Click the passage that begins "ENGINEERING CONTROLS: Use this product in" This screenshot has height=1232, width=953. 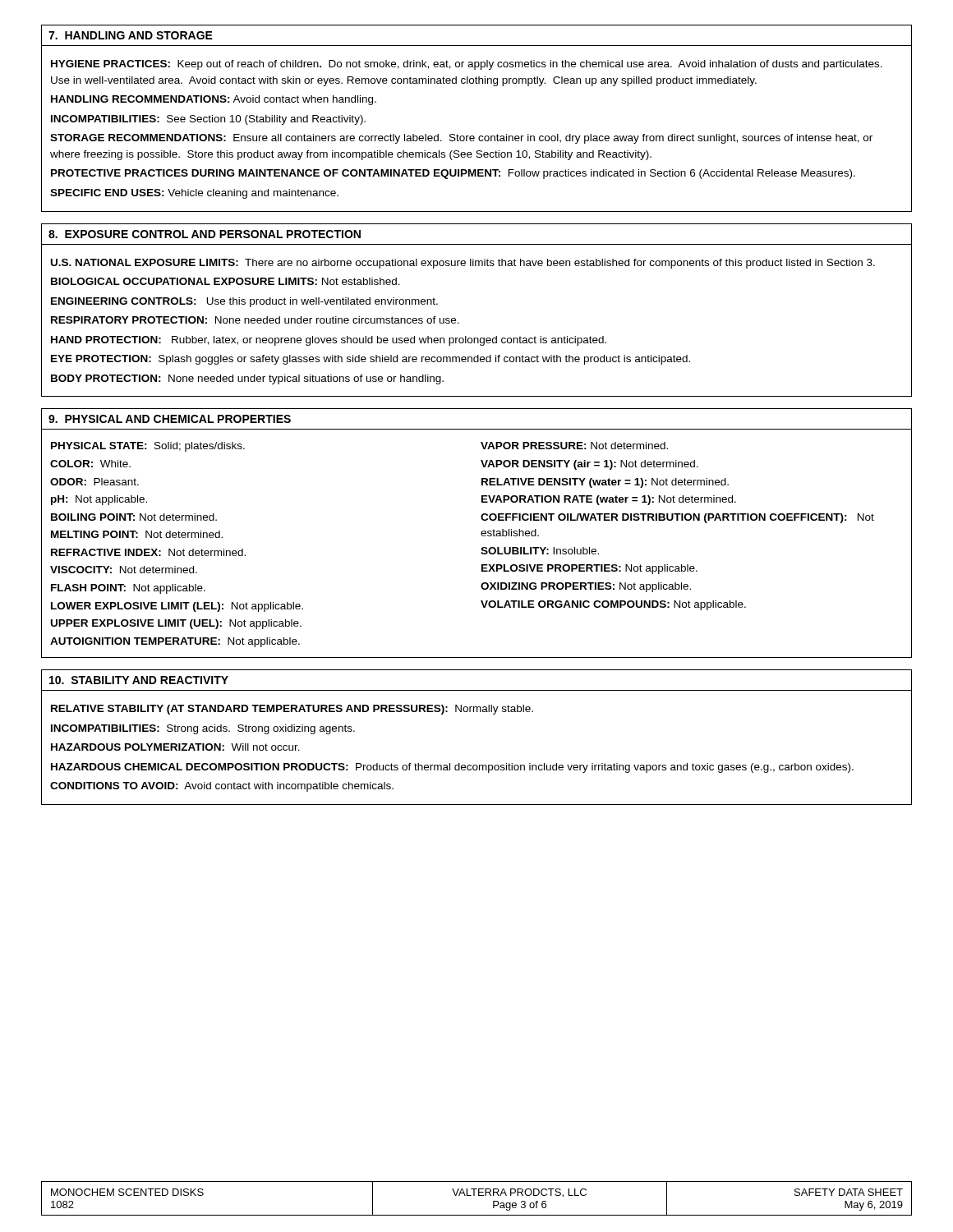(x=244, y=301)
